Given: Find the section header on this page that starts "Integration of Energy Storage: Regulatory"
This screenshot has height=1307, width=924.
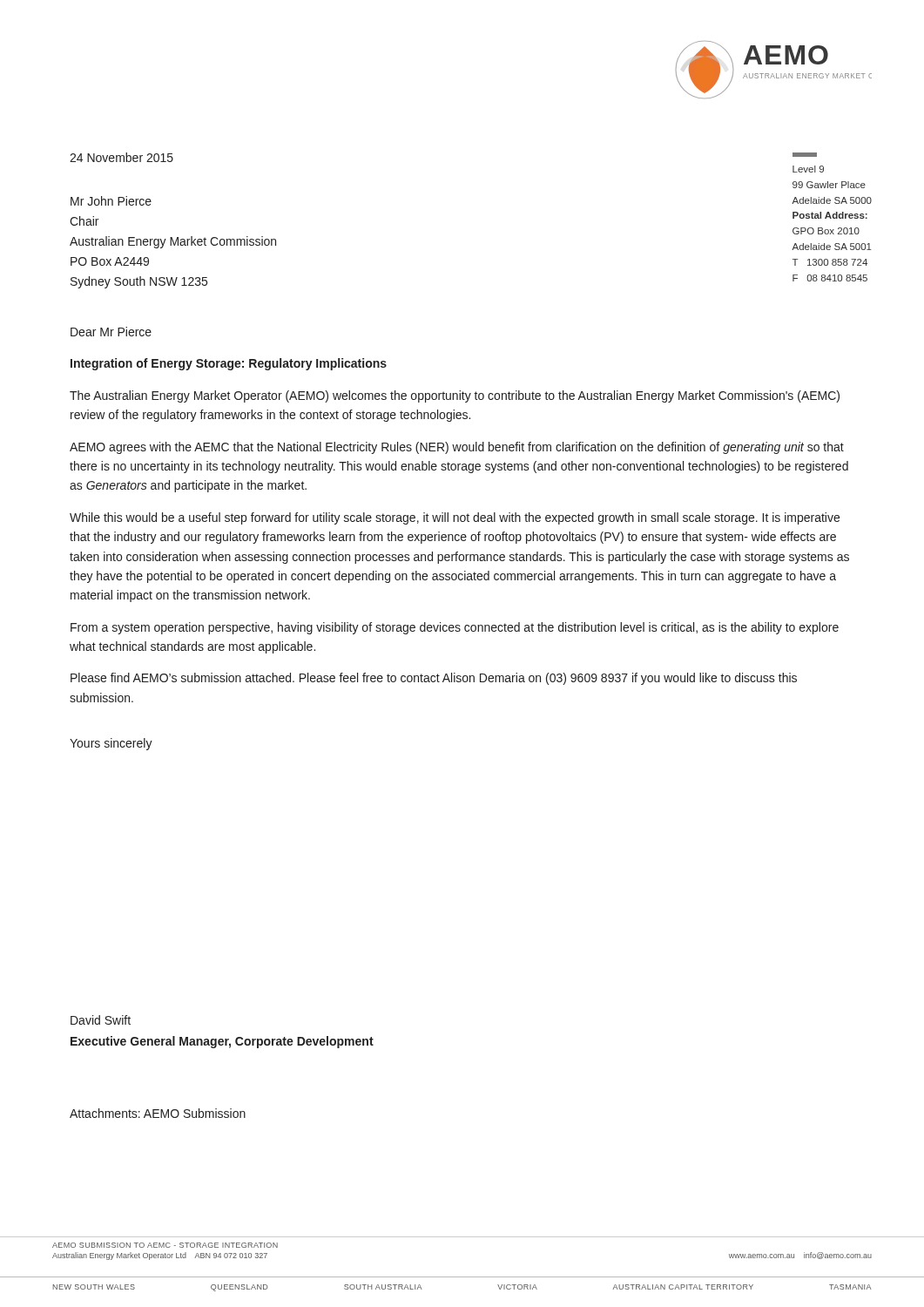Looking at the screenshot, I should click(x=228, y=364).
